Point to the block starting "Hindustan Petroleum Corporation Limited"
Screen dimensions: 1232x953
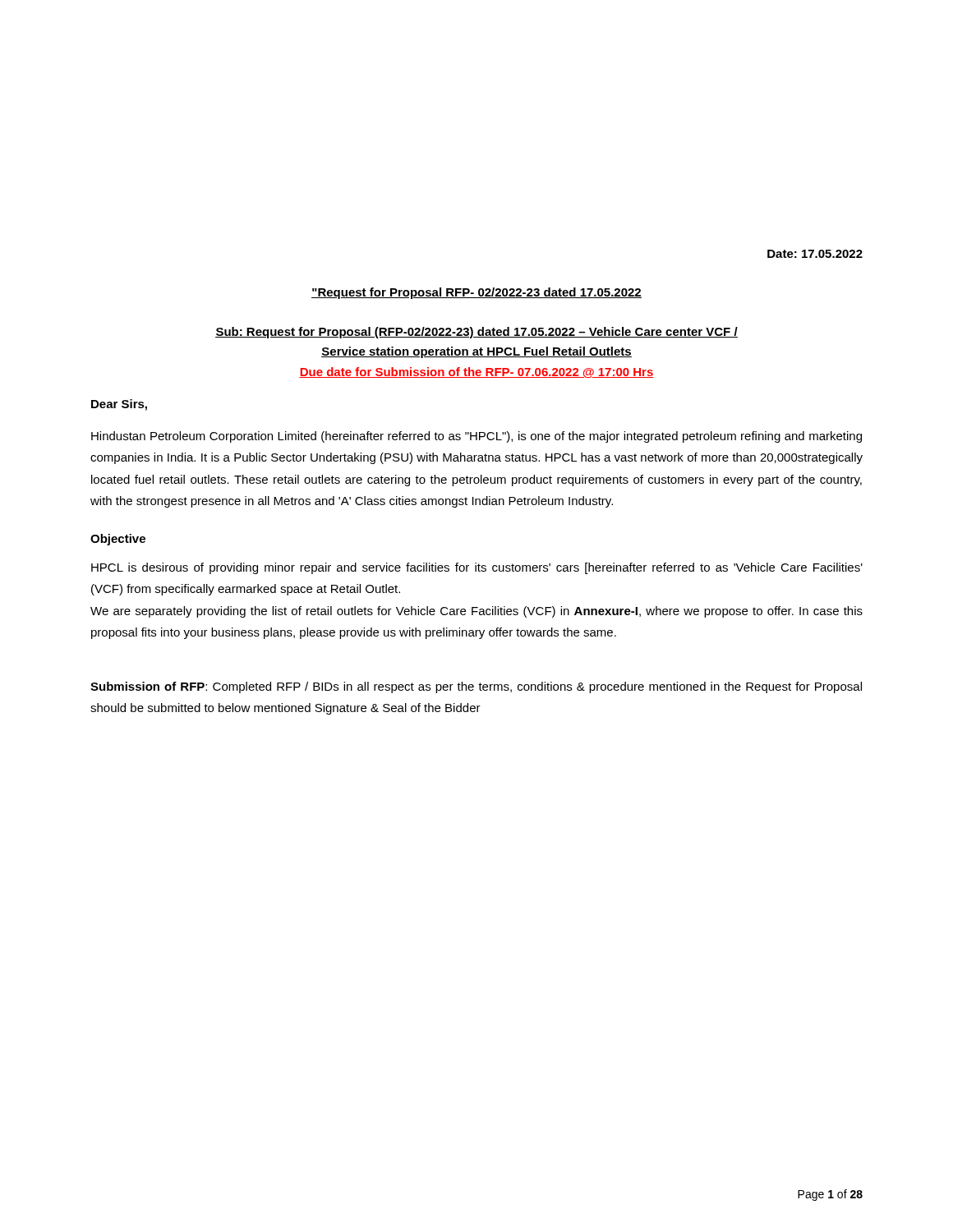[476, 468]
